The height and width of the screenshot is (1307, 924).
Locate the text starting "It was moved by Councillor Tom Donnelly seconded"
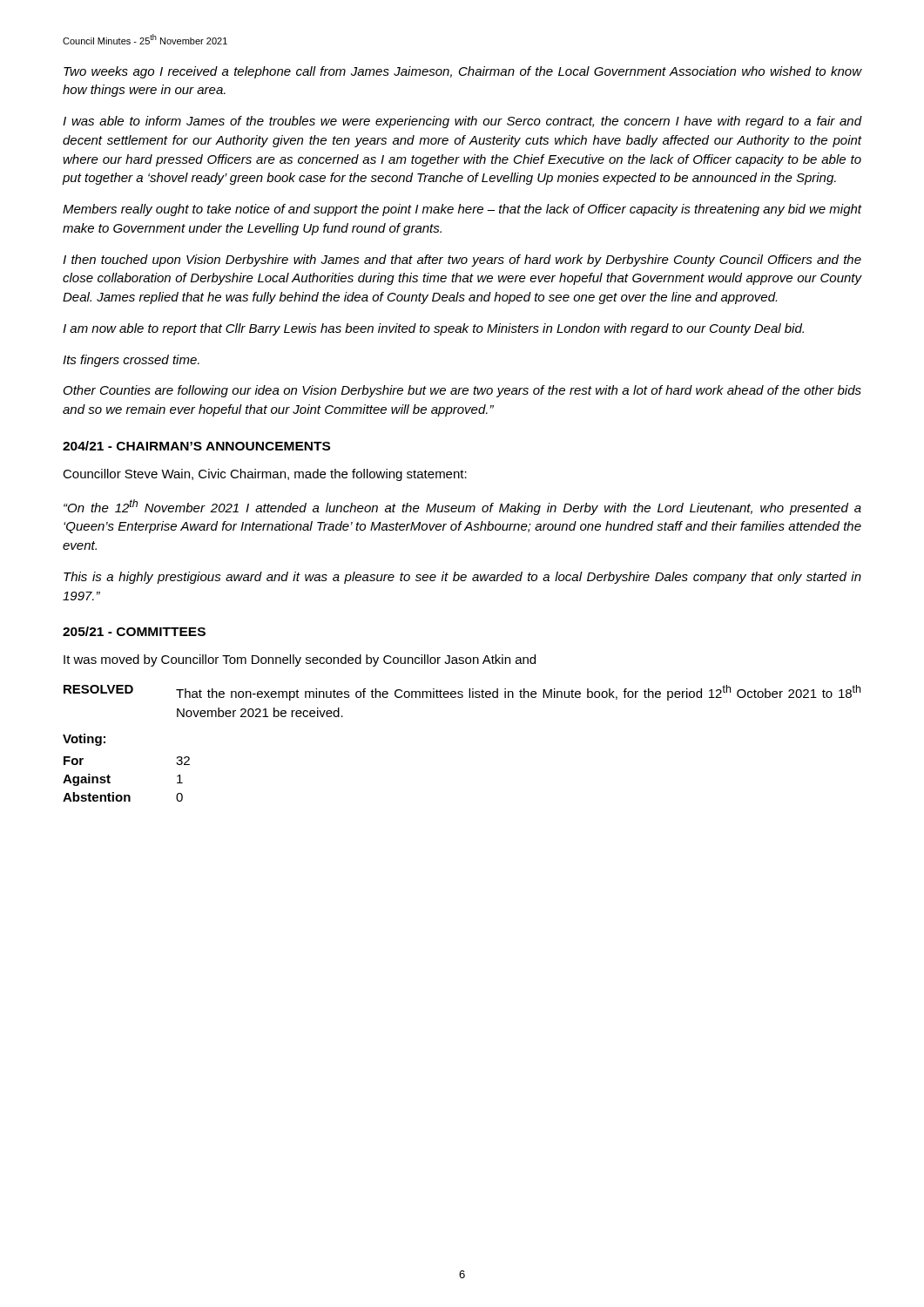[300, 660]
